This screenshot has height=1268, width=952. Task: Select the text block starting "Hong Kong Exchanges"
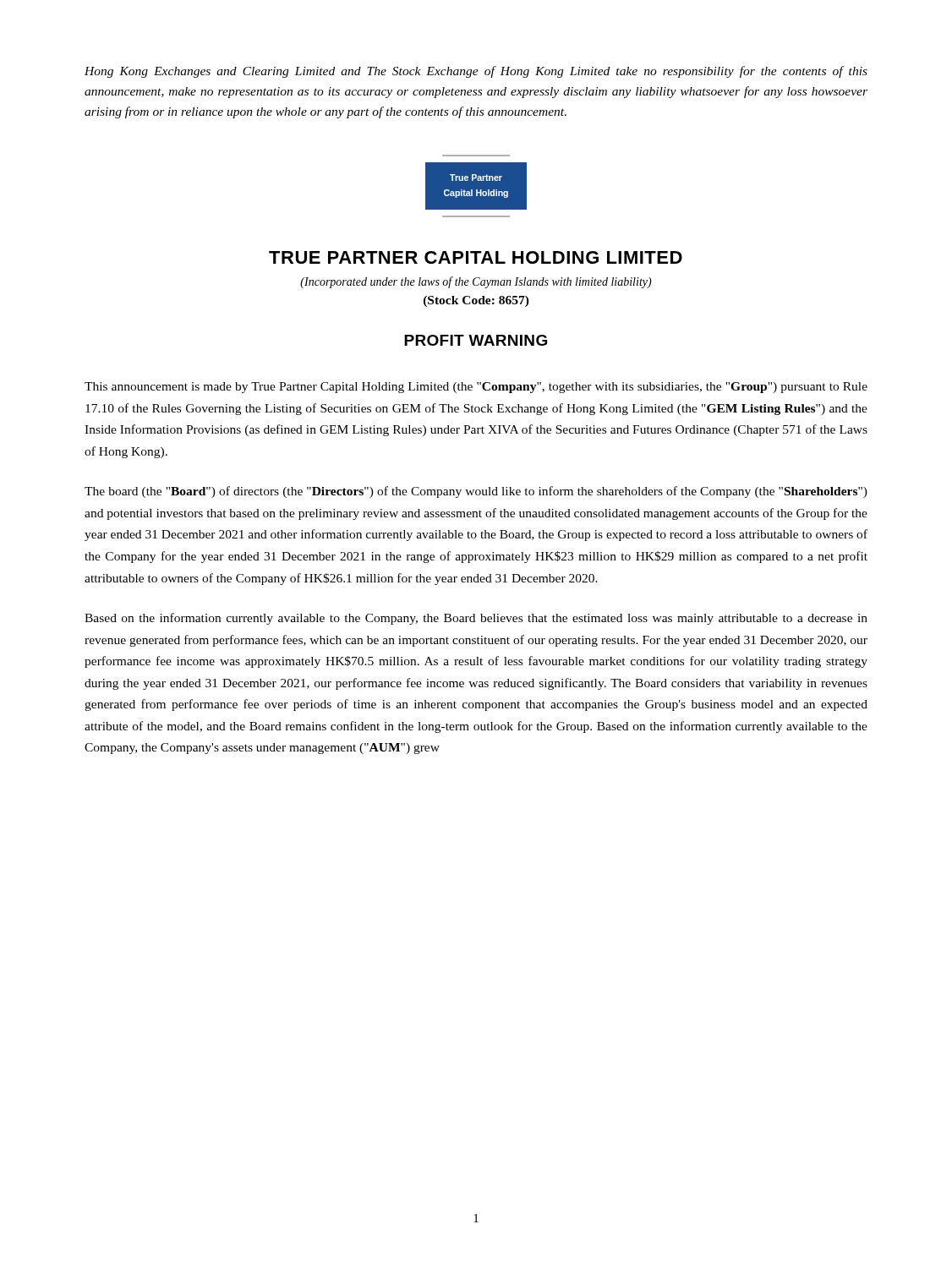(476, 91)
